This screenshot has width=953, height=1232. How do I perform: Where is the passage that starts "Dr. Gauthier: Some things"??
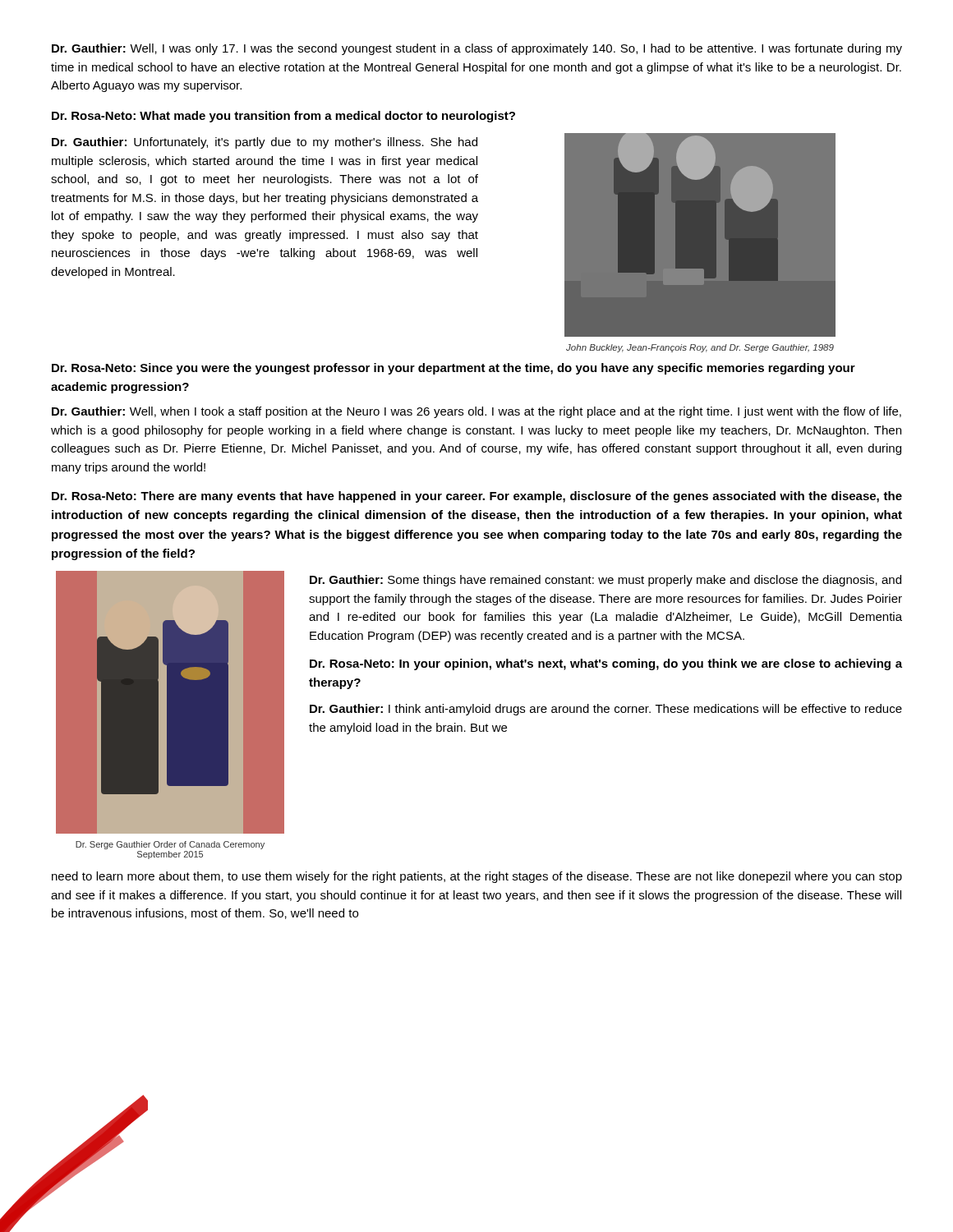(605, 607)
